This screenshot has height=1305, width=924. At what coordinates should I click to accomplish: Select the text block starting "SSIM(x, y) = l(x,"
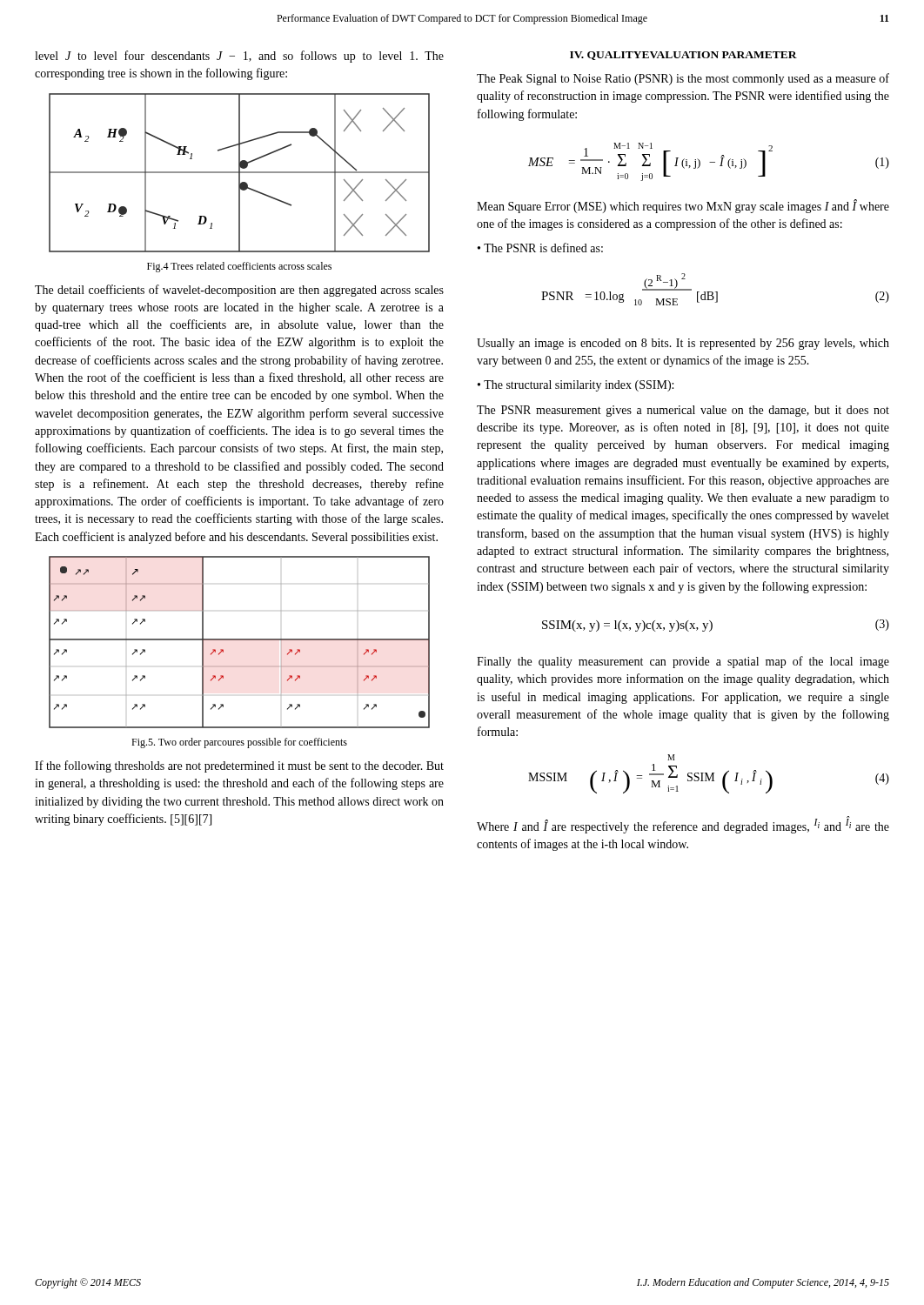(714, 623)
